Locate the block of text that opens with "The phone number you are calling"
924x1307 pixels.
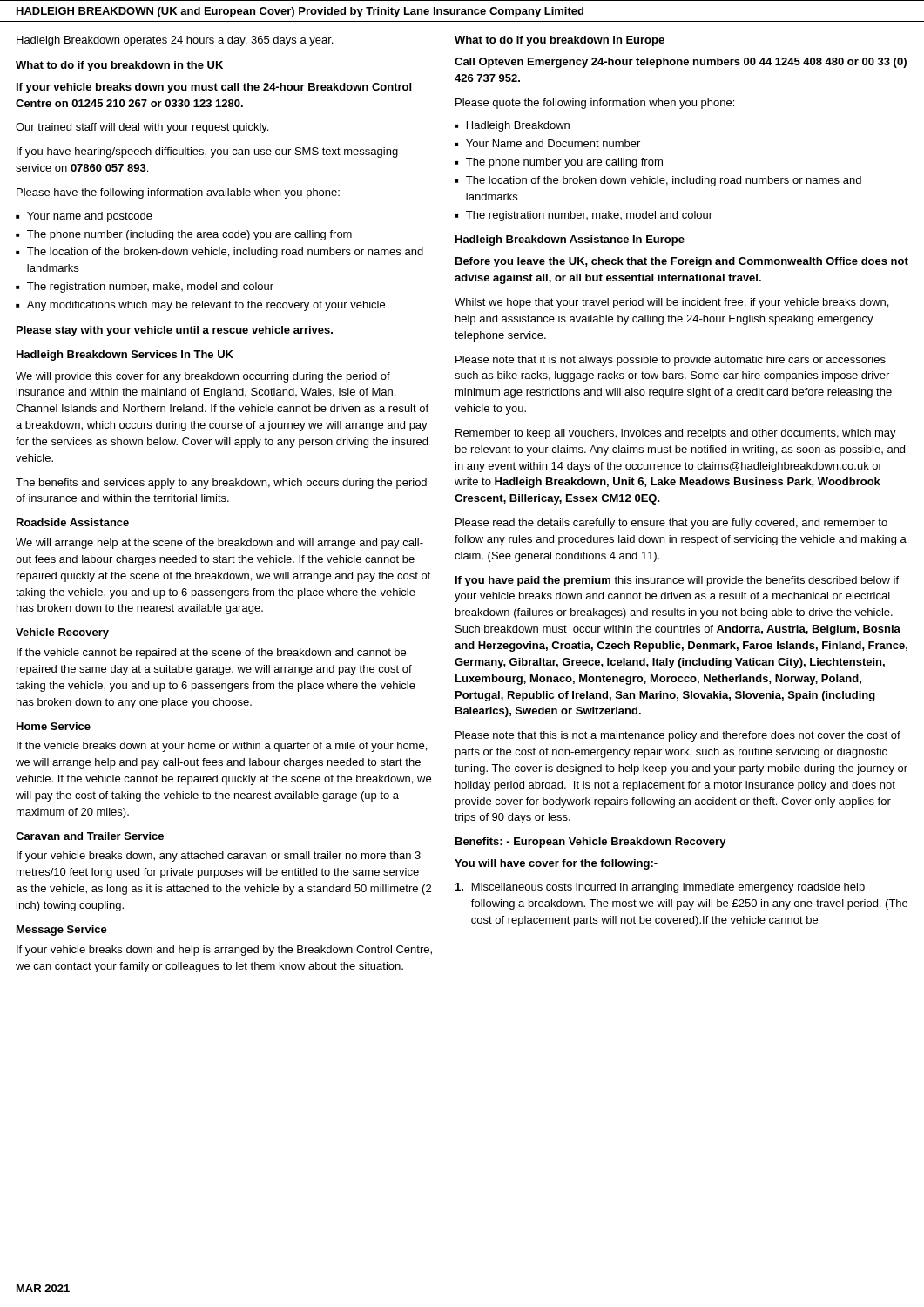click(565, 162)
